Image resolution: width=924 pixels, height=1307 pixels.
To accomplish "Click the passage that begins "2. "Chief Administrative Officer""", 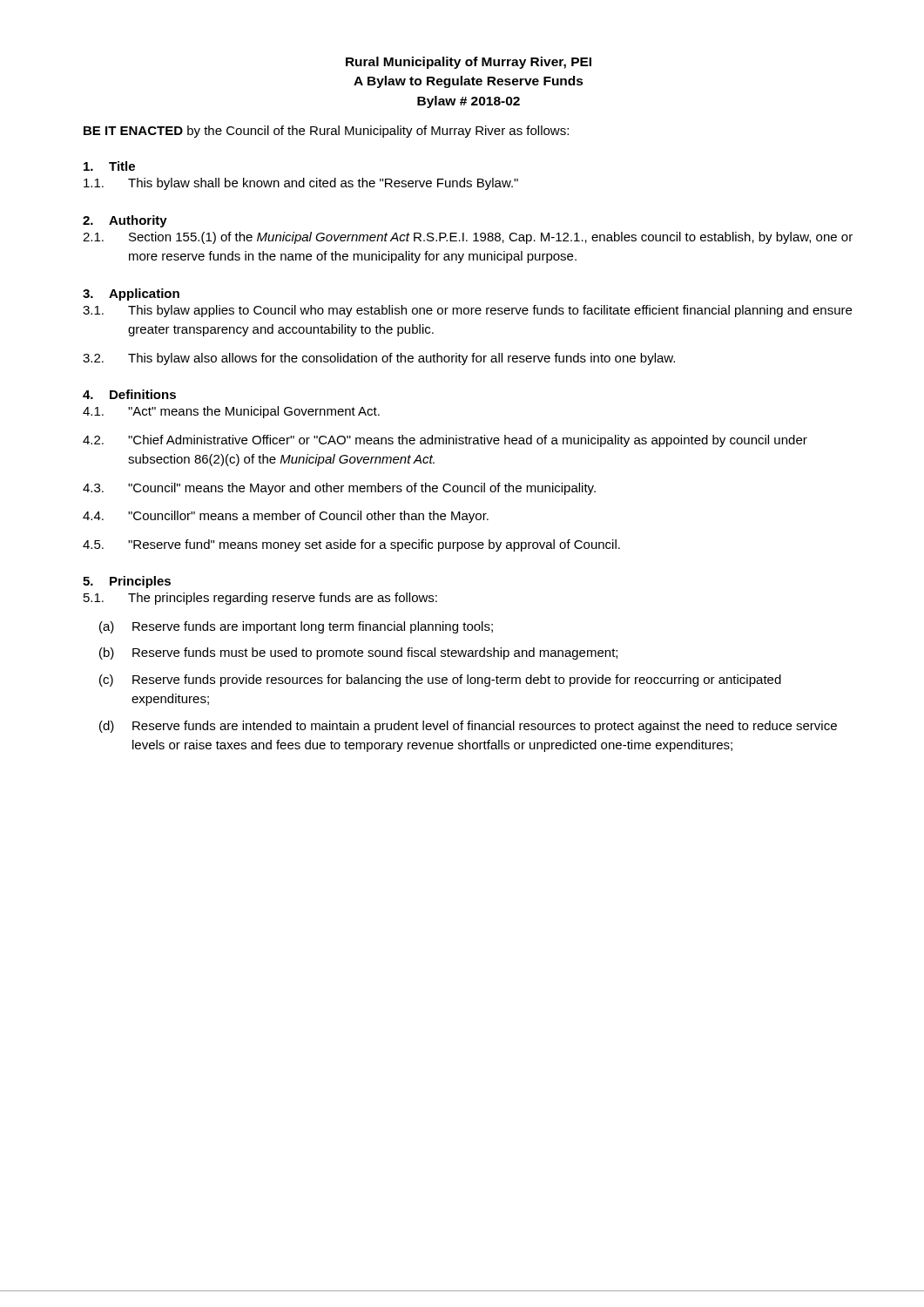I will [x=469, y=450].
